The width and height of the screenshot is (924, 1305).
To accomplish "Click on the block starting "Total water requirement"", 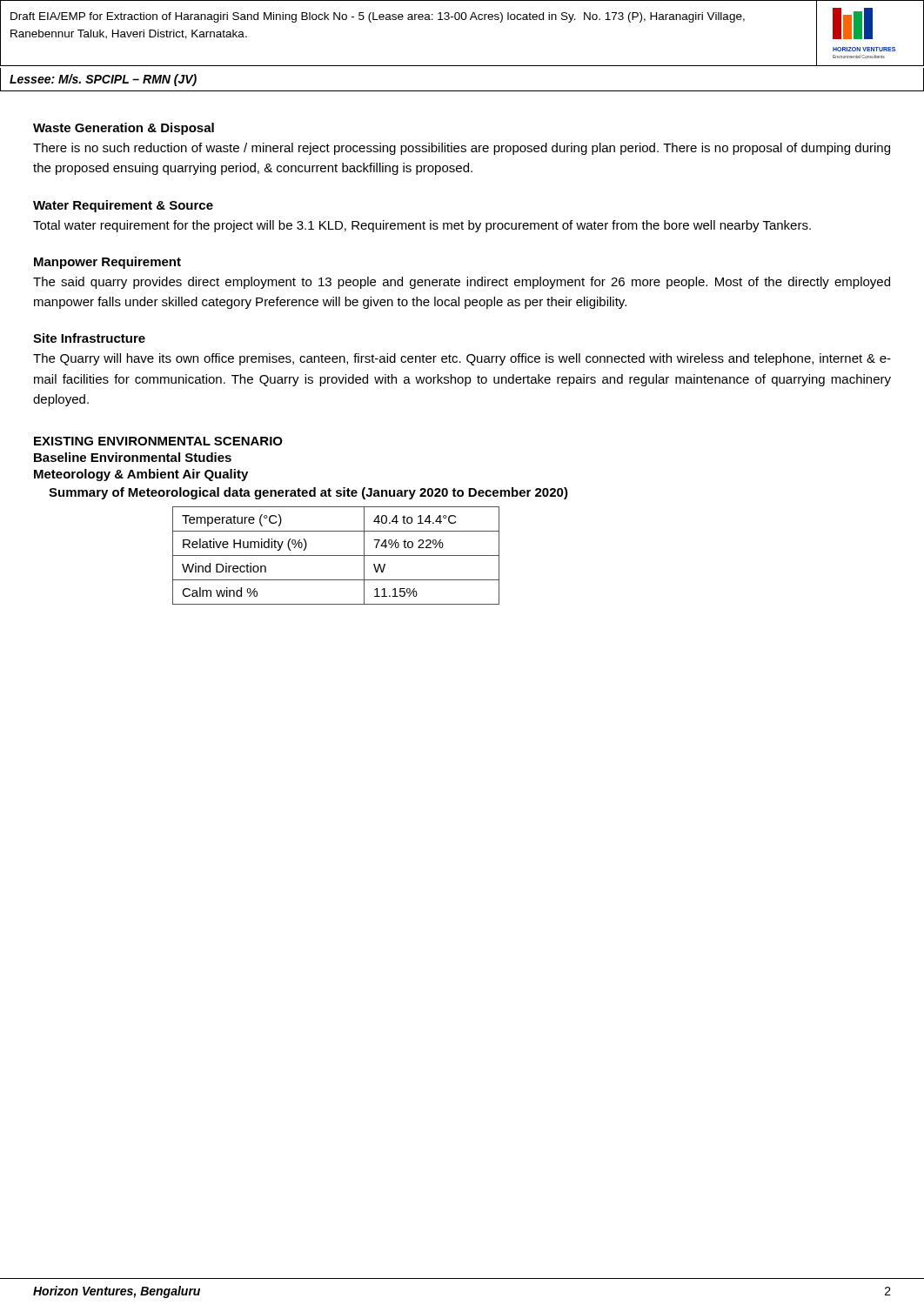I will click(422, 224).
